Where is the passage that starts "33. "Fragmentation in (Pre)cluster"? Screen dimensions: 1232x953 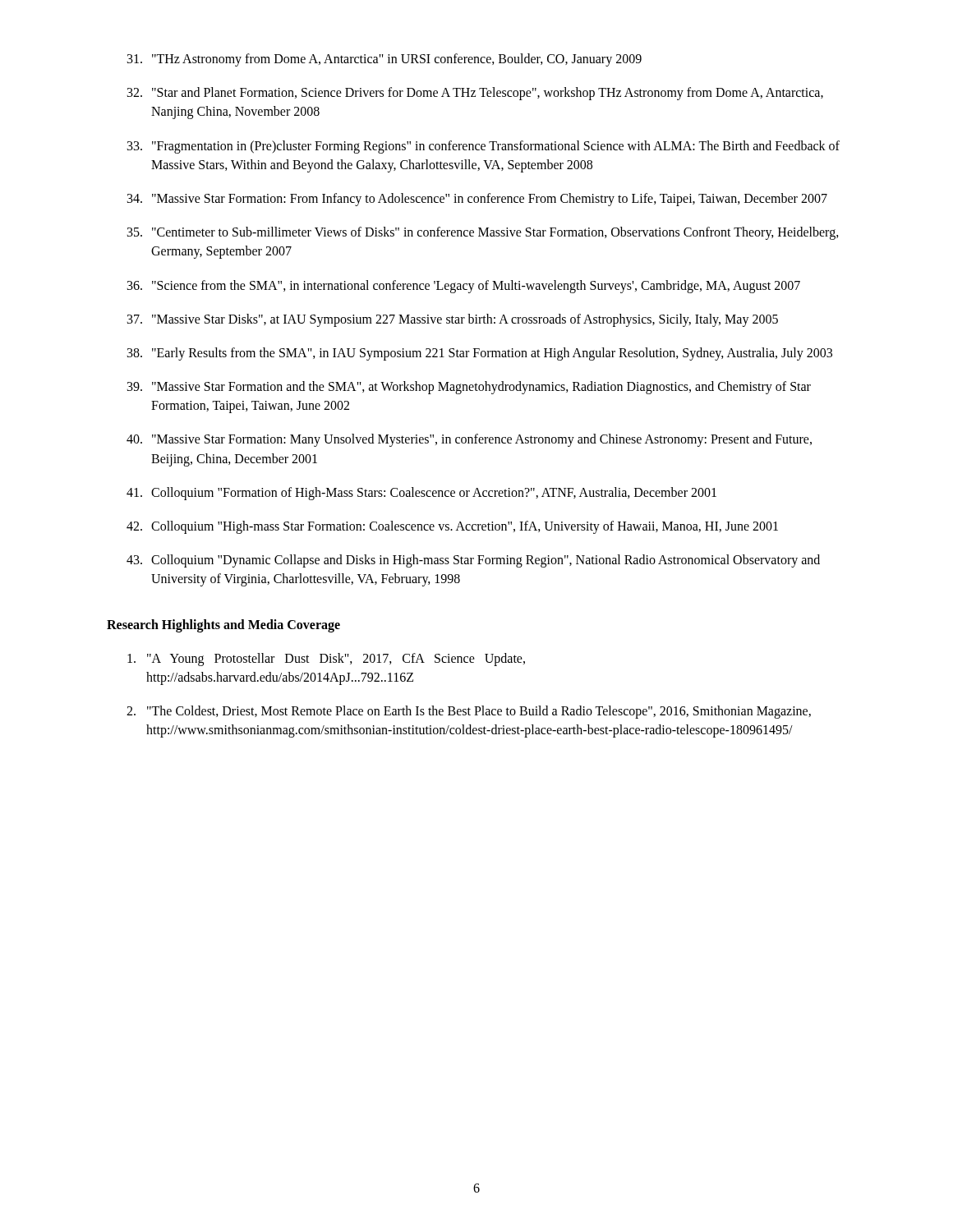coord(476,155)
